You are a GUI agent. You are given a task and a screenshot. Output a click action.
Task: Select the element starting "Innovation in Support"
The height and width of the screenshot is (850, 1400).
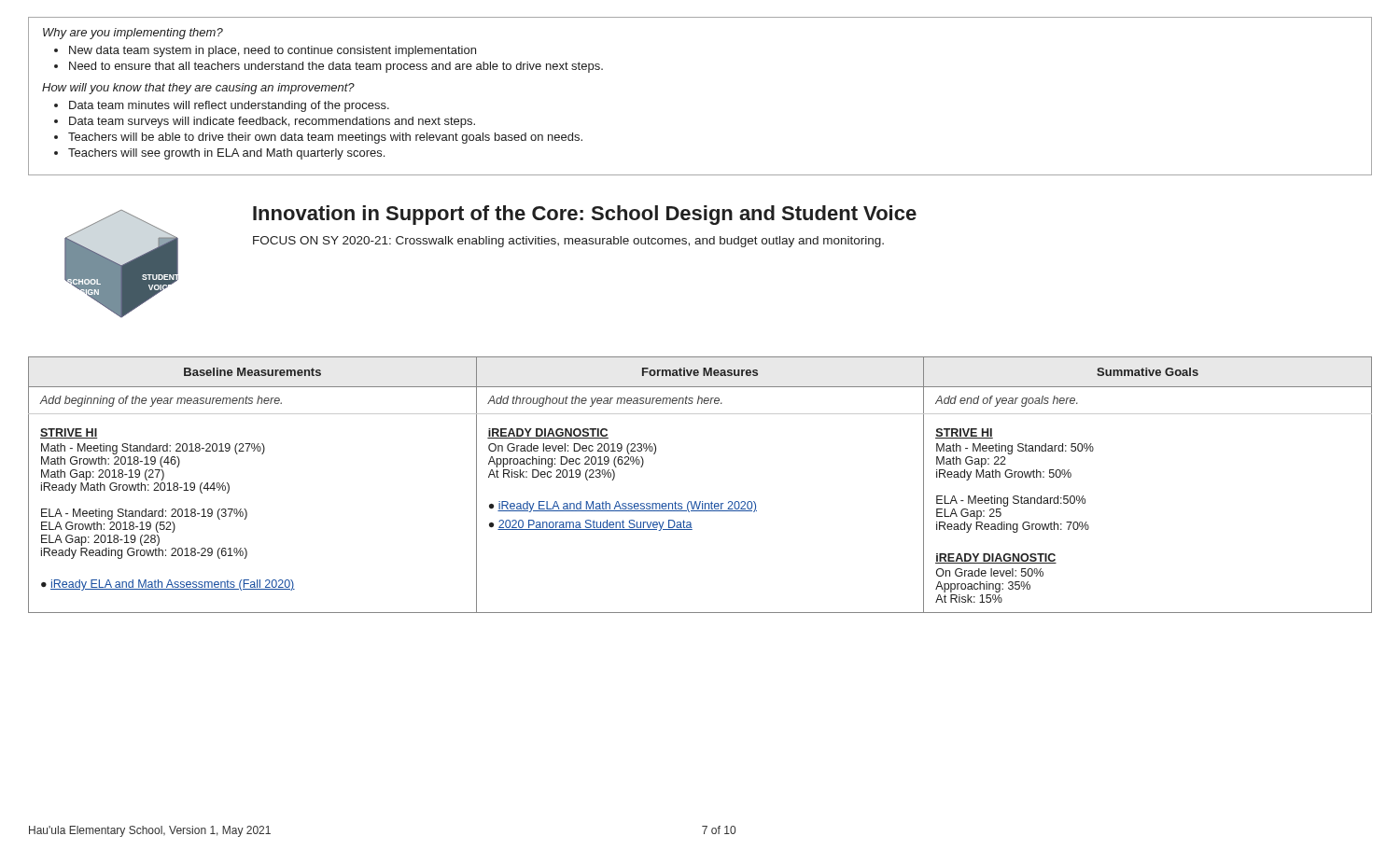point(584,213)
